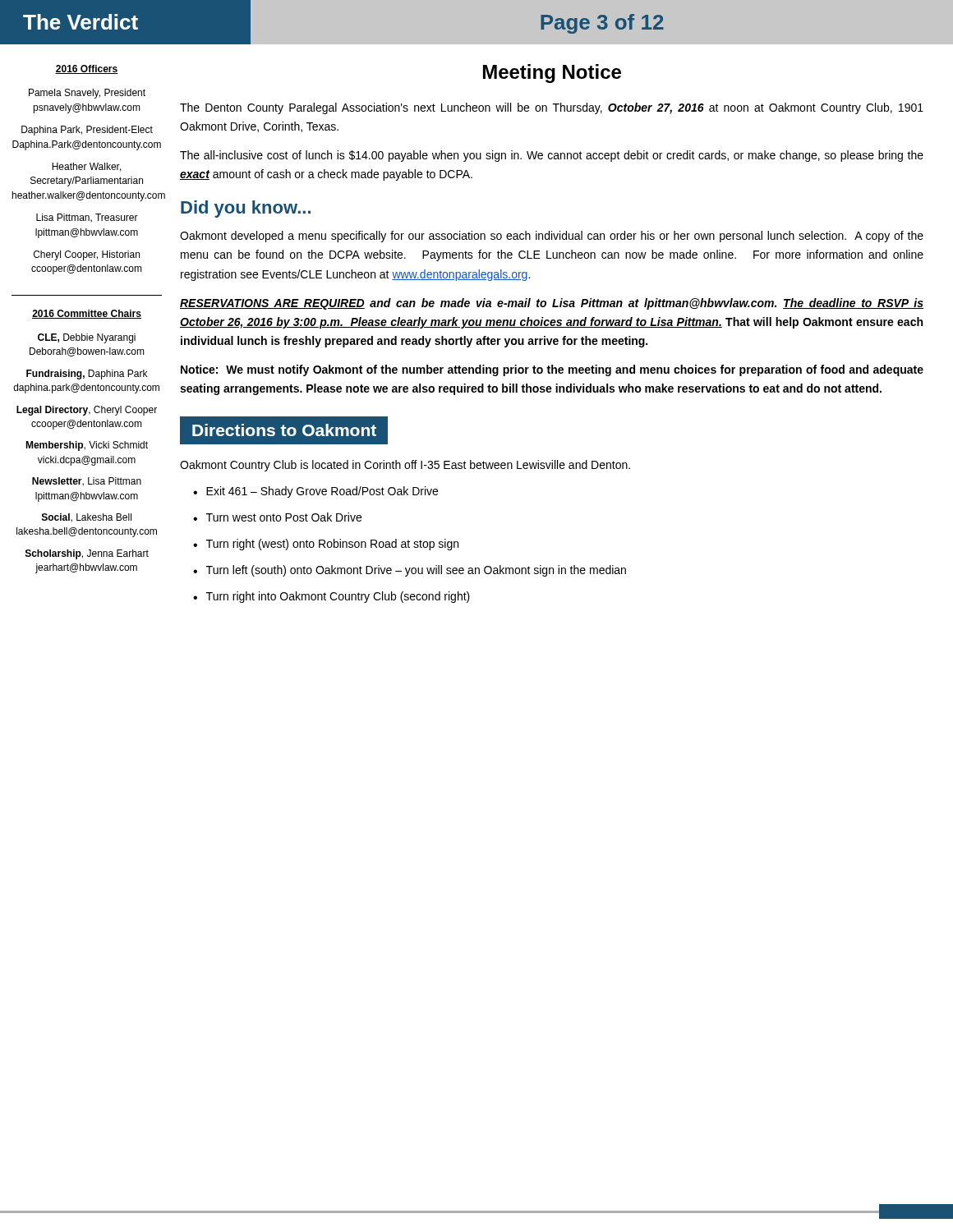Screen dimensions: 1232x953
Task: Where does it say "Heather Walker, Secretary/Parliamentarian heather.walker@dentoncounty.com"?
Action: pyautogui.click(x=87, y=181)
